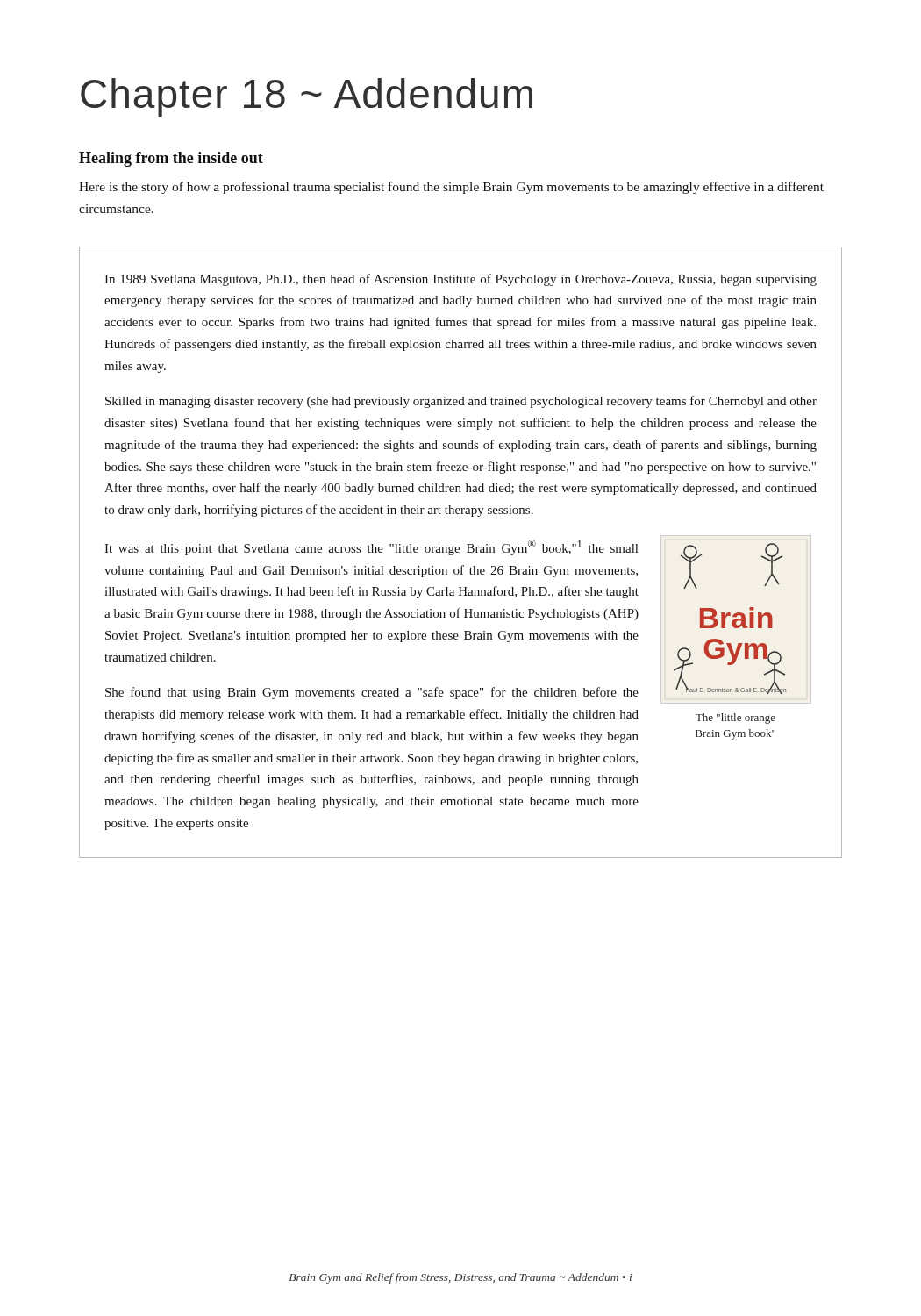Click on the section header with the text "Healing from the inside out"
921x1316 pixels.
(171, 159)
